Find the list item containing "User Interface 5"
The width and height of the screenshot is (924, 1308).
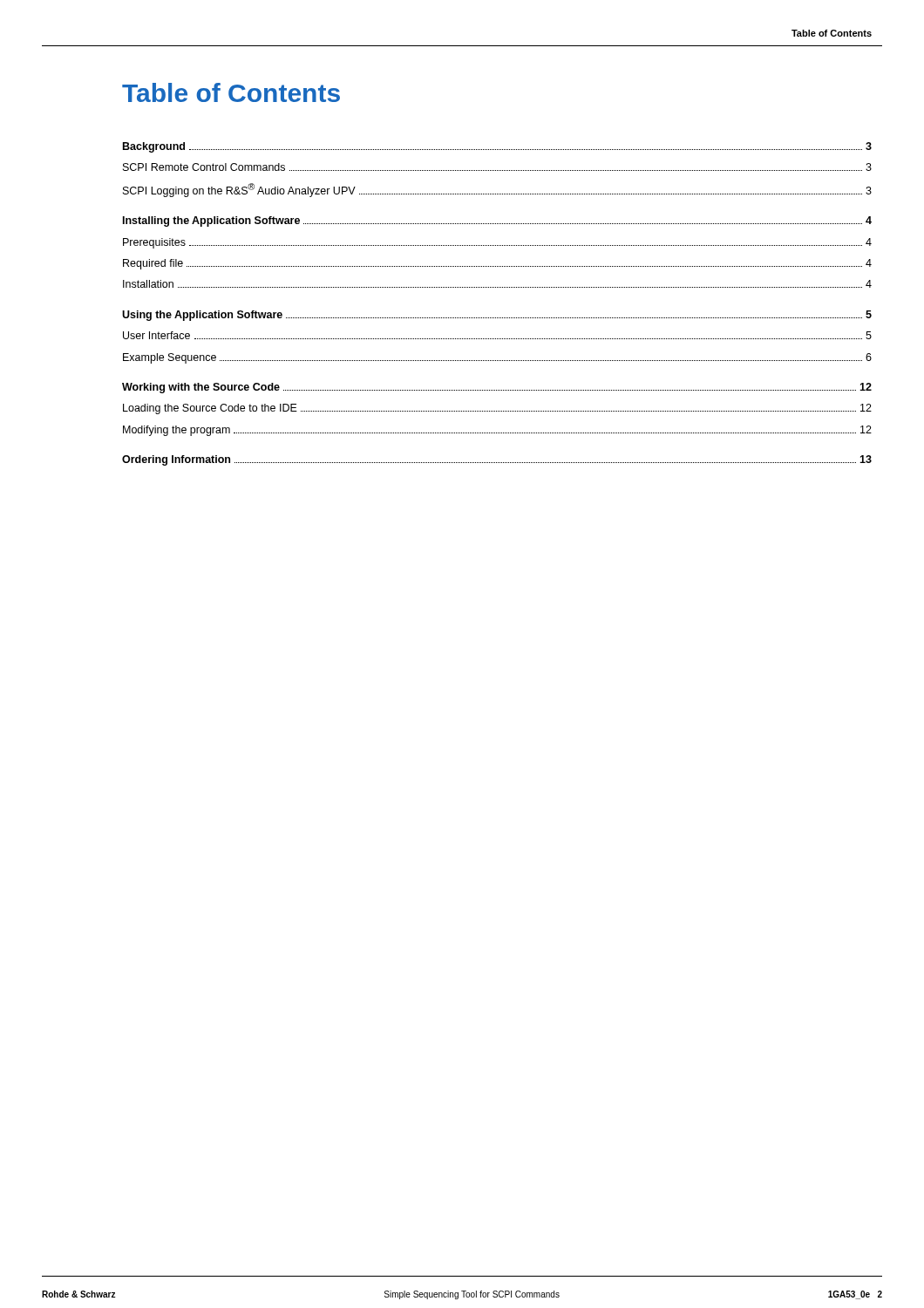(x=497, y=336)
